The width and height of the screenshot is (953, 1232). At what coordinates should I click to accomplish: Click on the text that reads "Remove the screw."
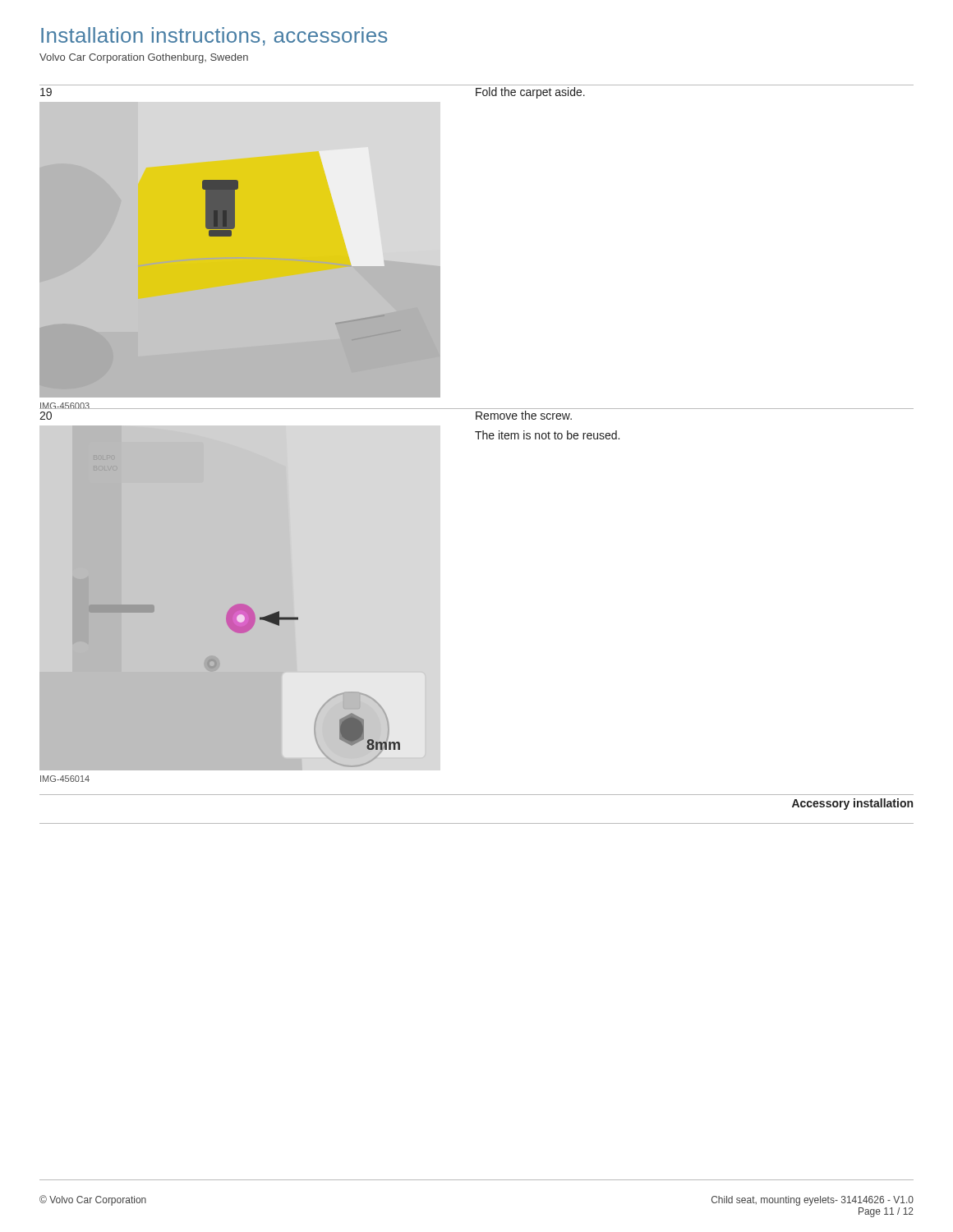[694, 416]
